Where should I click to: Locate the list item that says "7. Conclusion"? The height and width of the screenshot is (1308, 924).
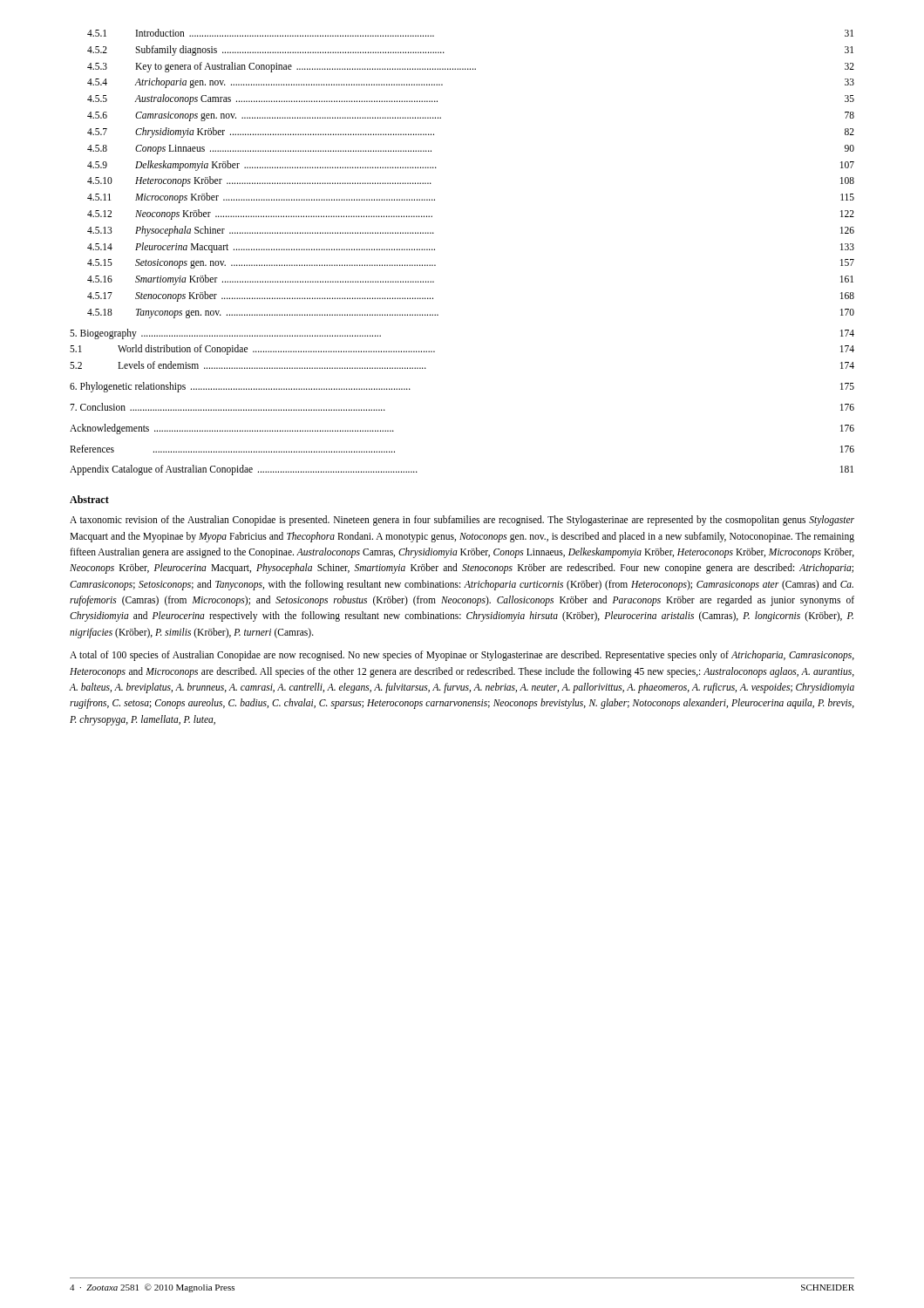point(123,406)
